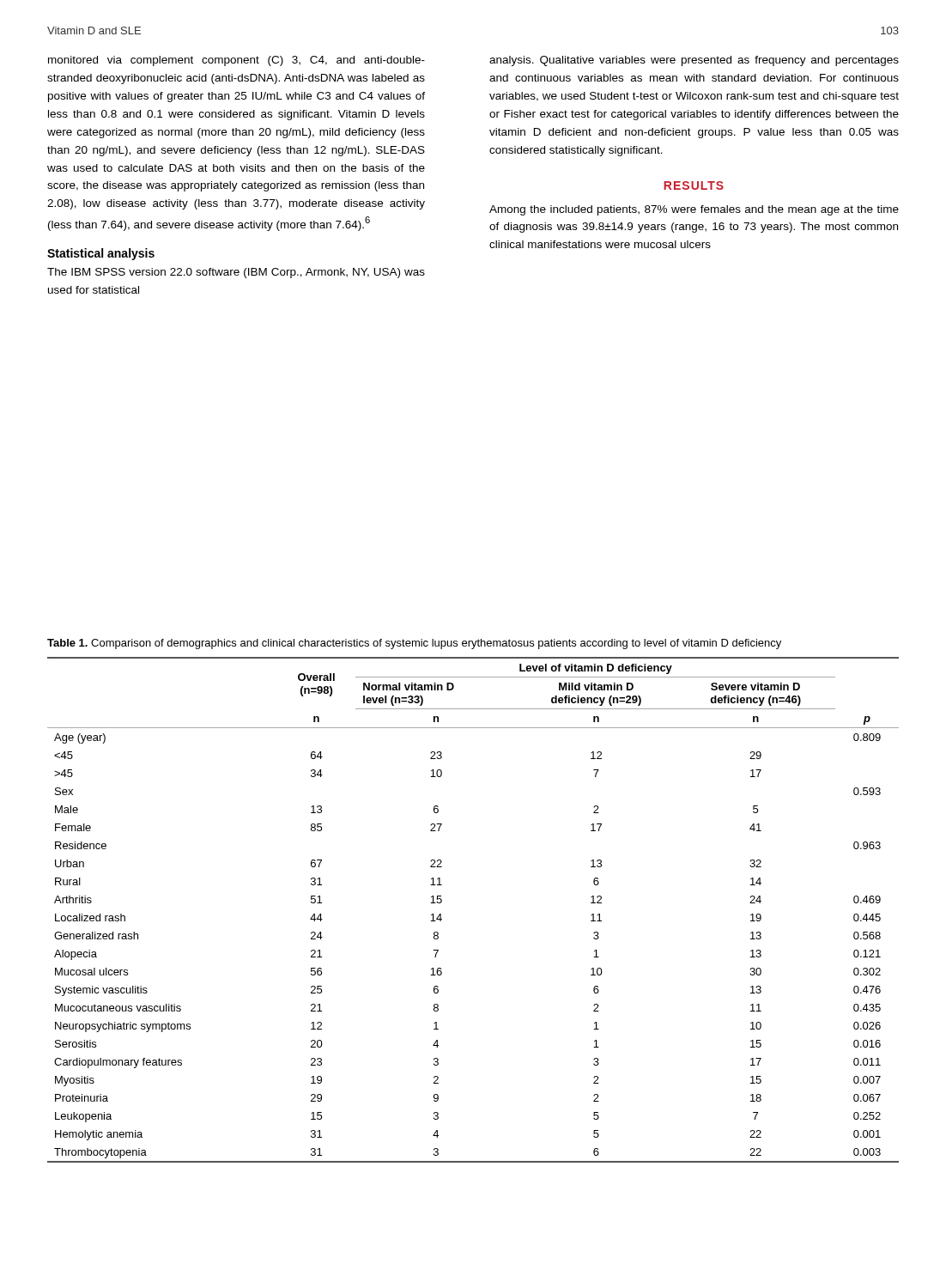Locate the text block that reads "analysis. Qualitative variables were presented as frequency and"
The height and width of the screenshot is (1288, 946).
click(694, 105)
